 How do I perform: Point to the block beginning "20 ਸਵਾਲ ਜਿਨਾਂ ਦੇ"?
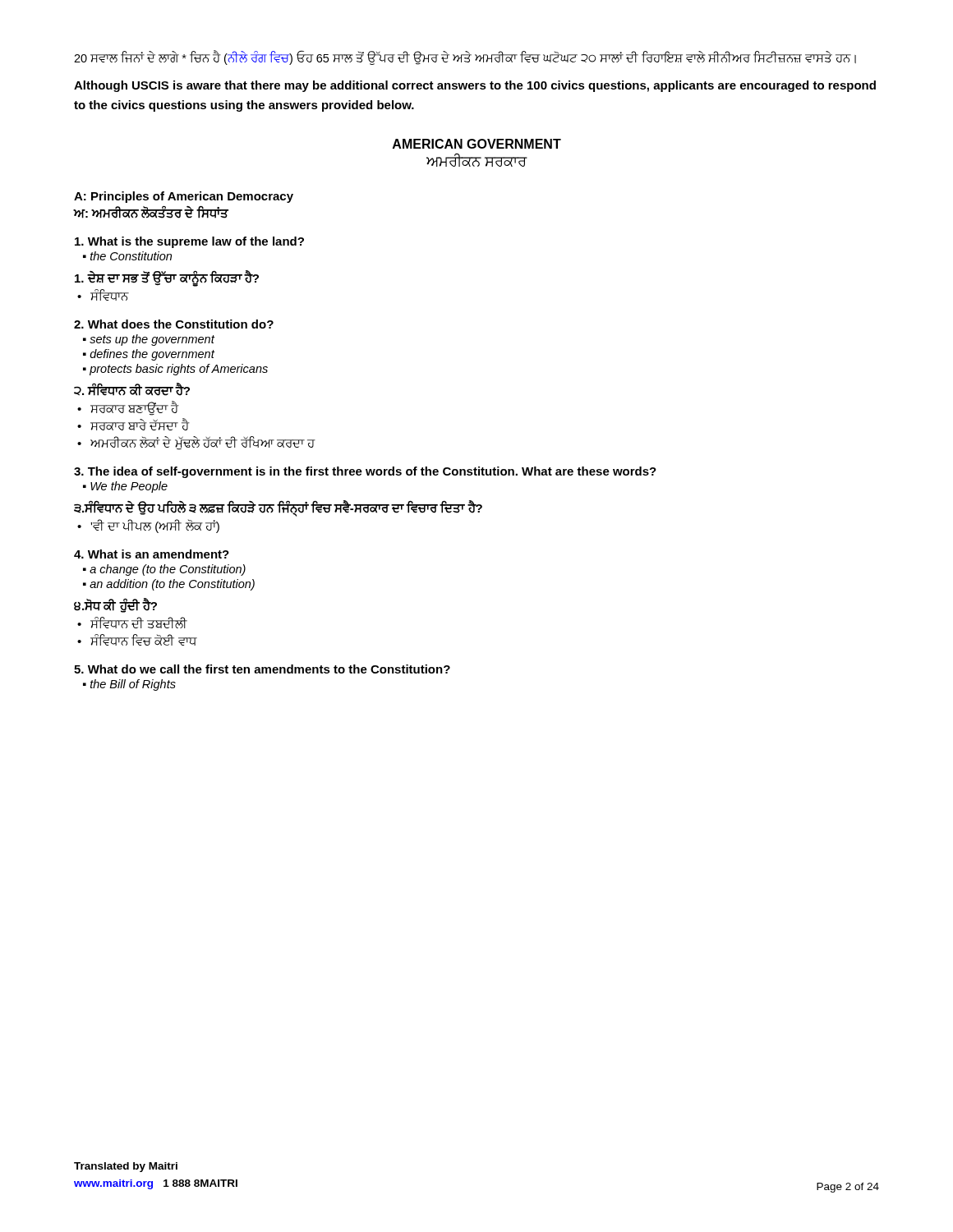coord(466,58)
